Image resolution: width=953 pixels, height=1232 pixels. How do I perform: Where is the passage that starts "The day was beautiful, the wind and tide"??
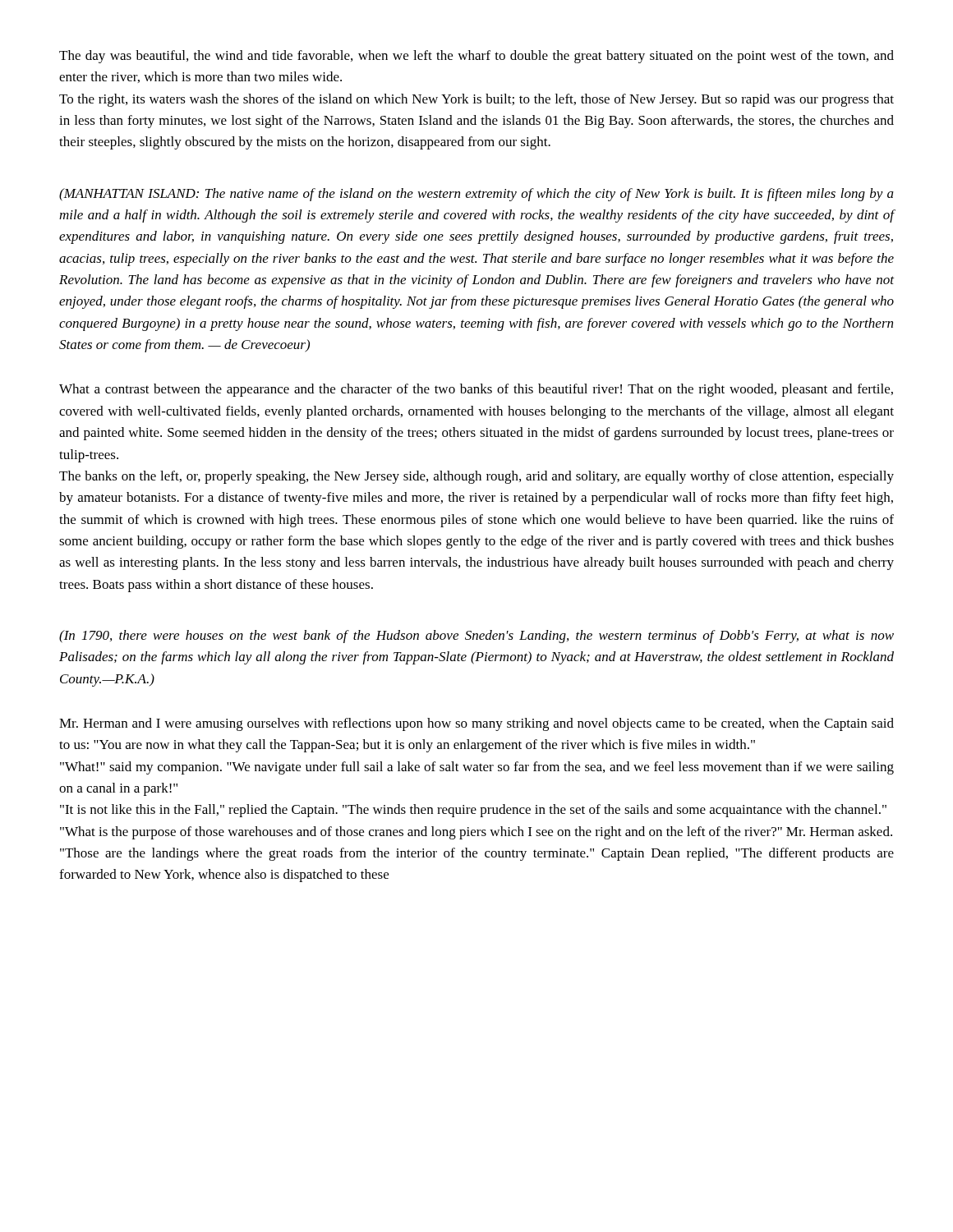pos(476,99)
